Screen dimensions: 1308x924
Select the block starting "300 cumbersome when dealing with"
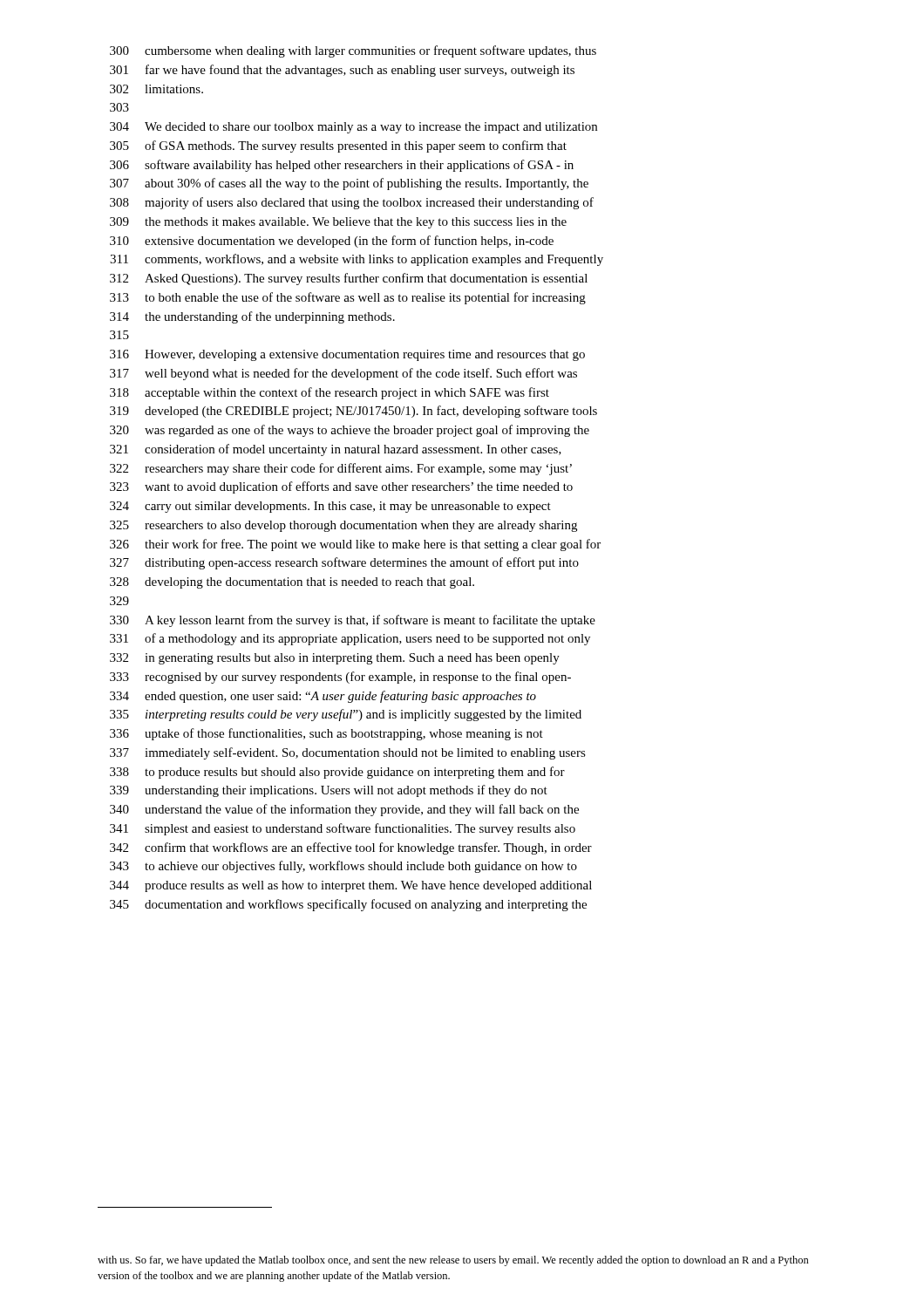[462, 478]
